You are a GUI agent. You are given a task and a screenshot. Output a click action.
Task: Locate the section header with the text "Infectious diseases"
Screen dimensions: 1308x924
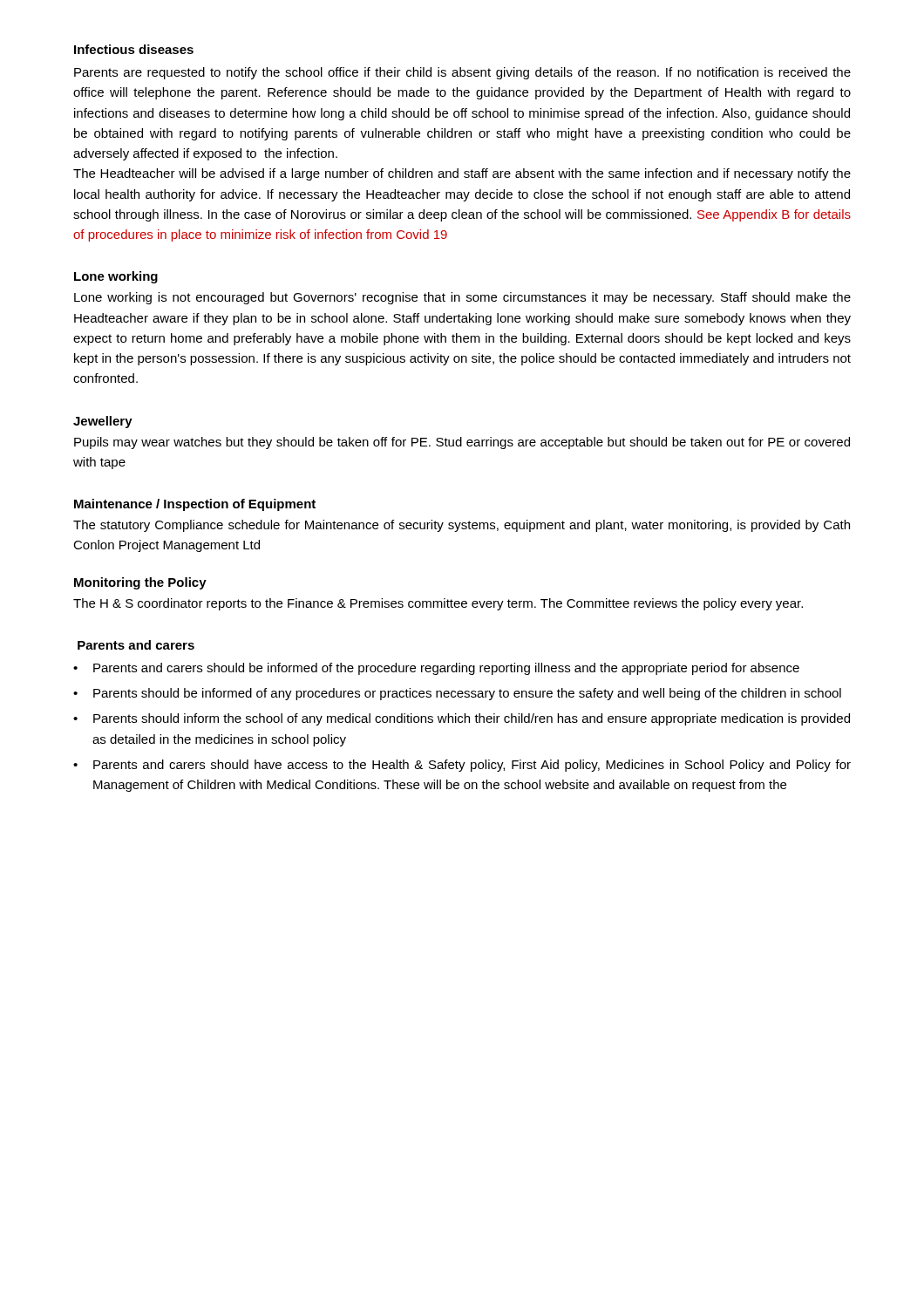(x=134, y=49)
